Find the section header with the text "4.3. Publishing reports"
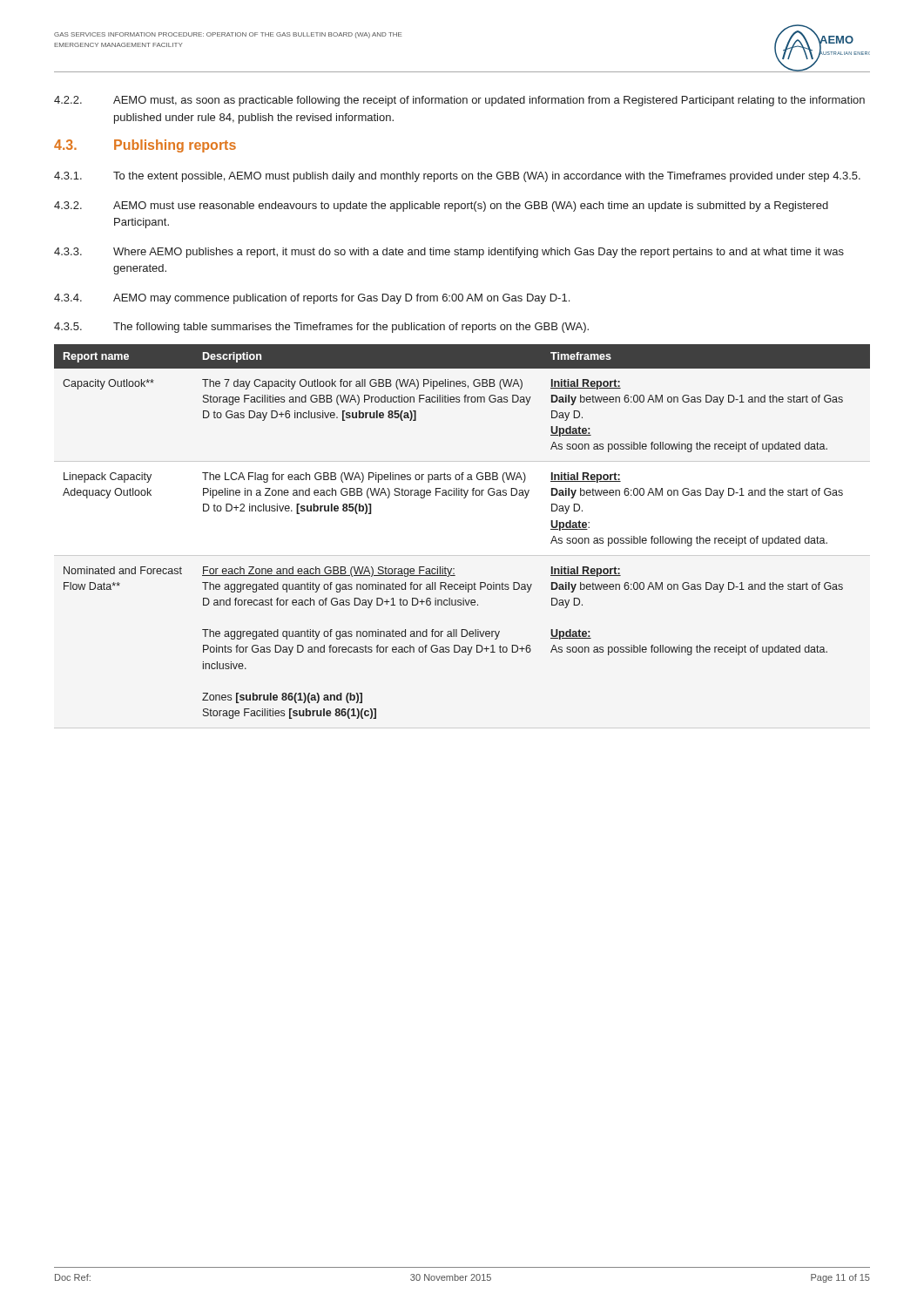 pos(145,145)
